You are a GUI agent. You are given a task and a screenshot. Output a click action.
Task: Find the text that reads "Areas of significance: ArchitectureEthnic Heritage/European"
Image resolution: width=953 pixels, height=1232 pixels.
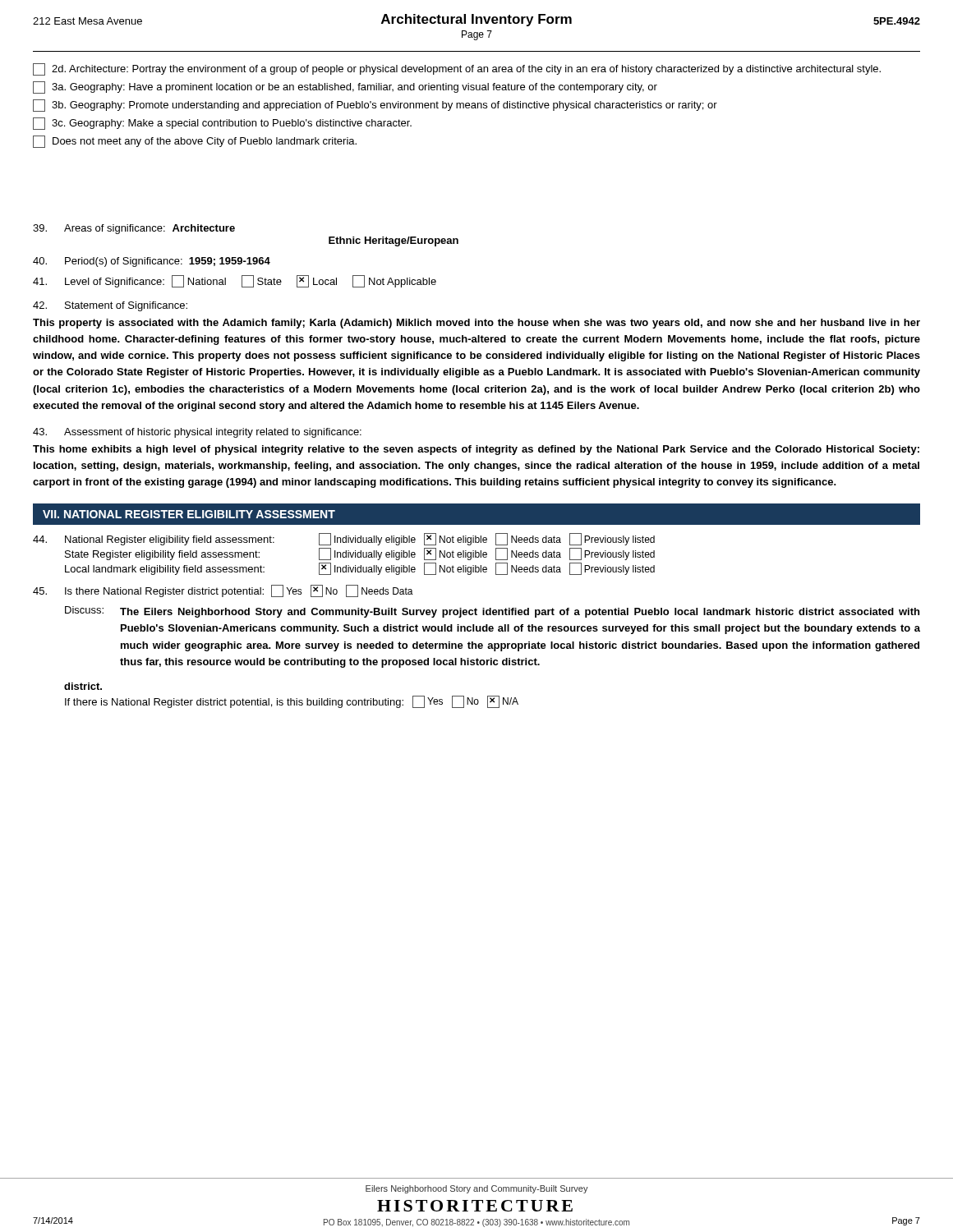134,229
